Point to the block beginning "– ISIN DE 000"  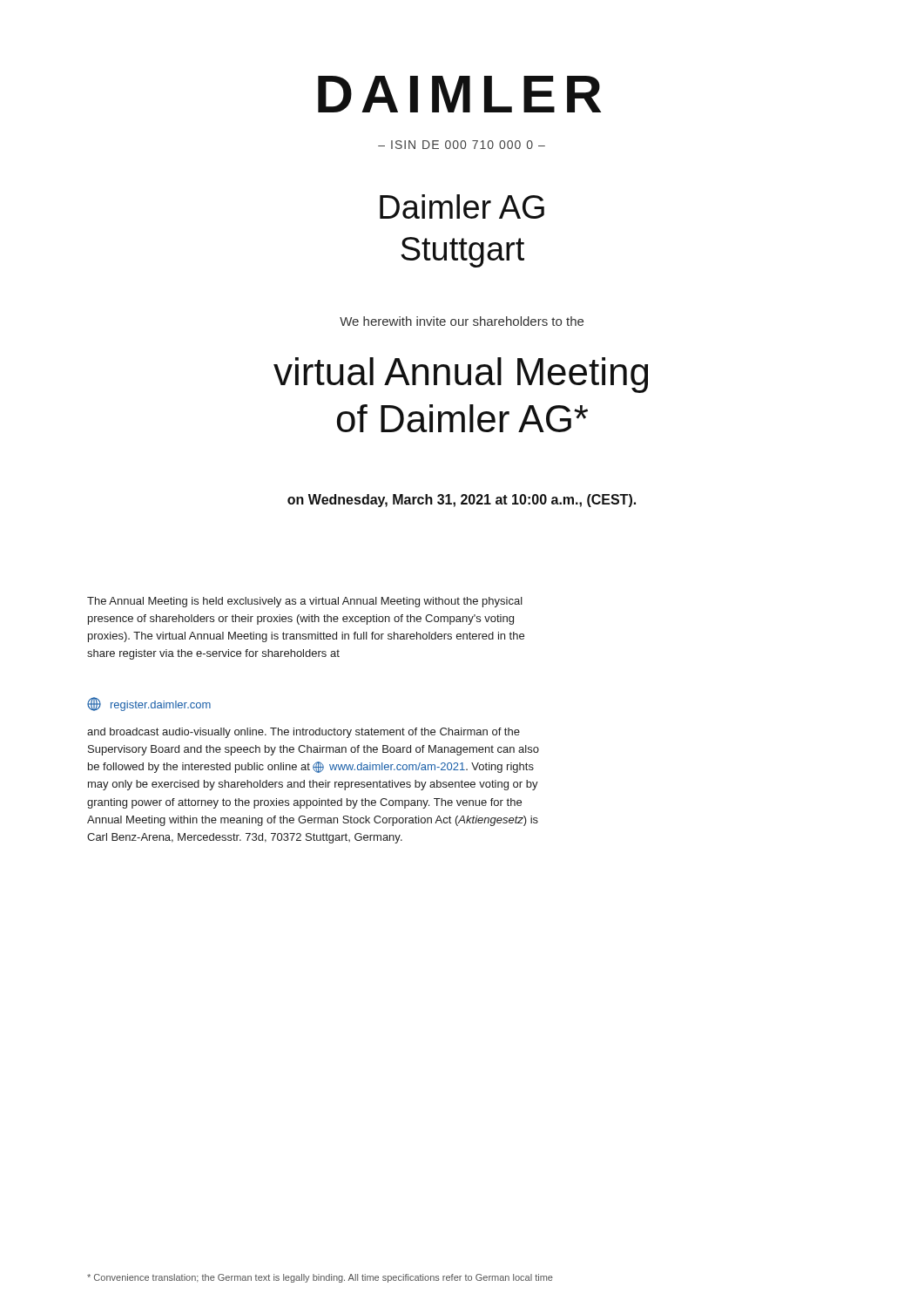pos(462,145)
